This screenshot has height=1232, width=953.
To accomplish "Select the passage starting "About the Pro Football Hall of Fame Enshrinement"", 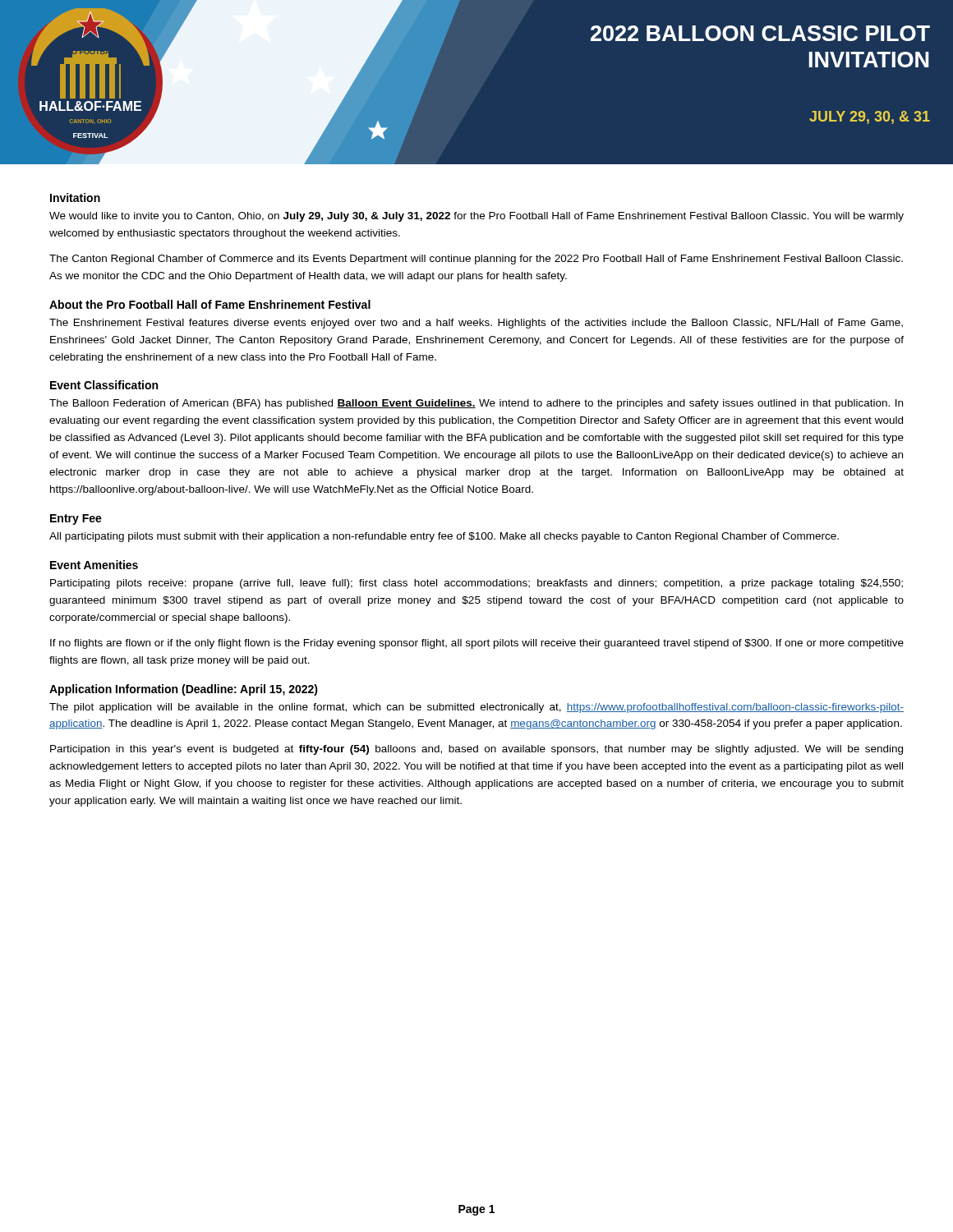I will tap(210, 304).
